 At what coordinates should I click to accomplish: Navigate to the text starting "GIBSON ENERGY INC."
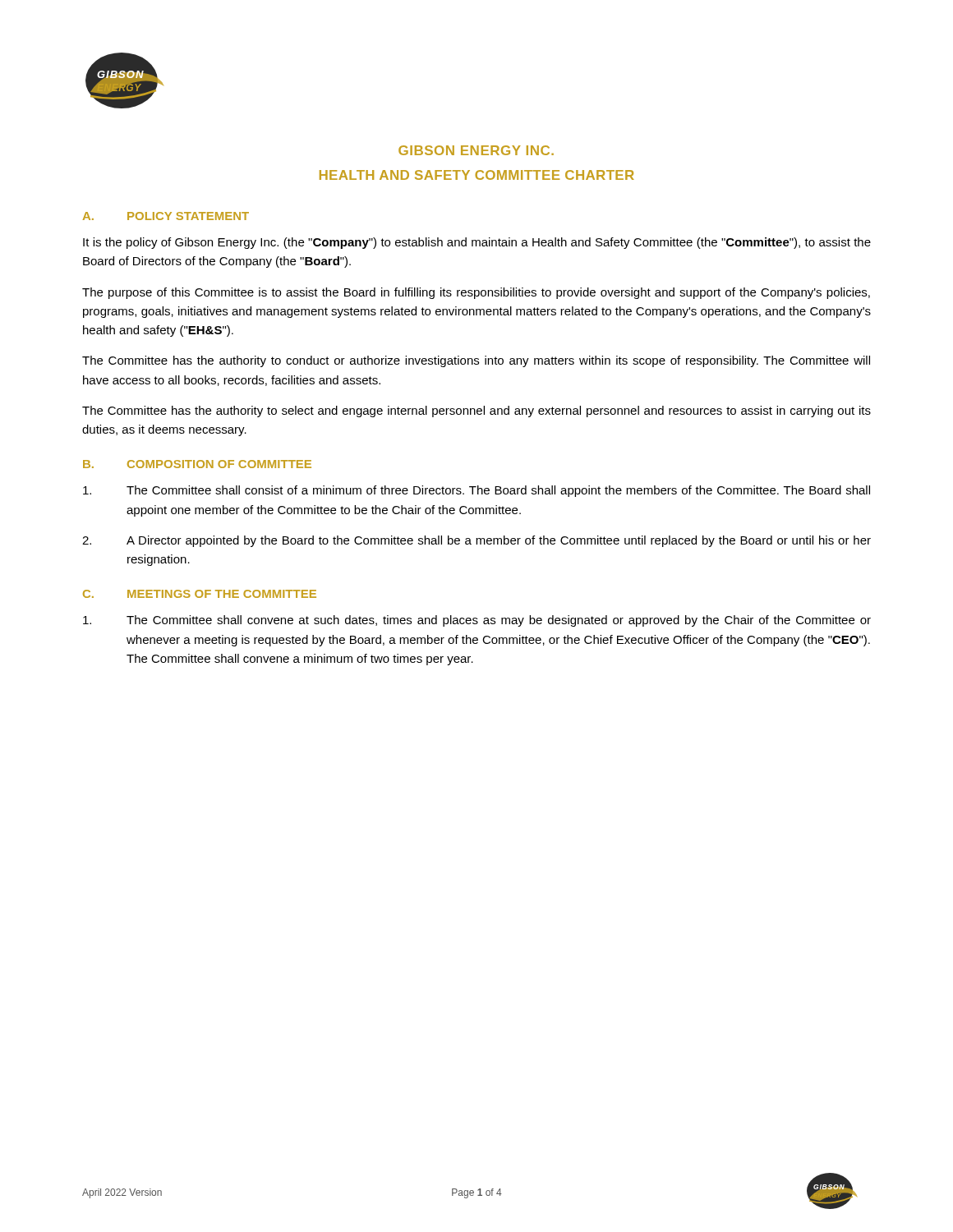(476, 151)
